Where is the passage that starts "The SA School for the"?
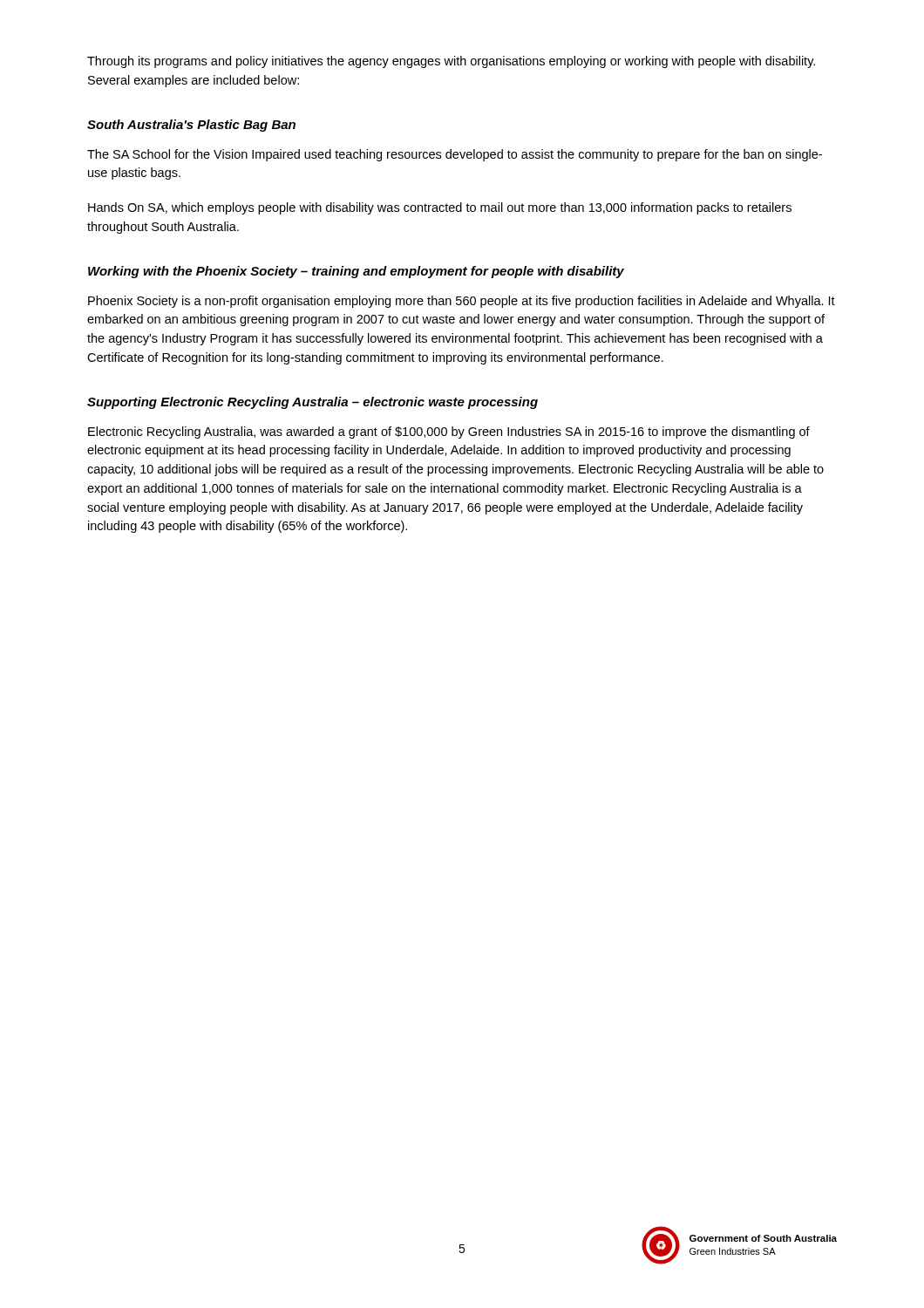The height and width of the screenshot is (1308, 924). [x=455, y=163]
